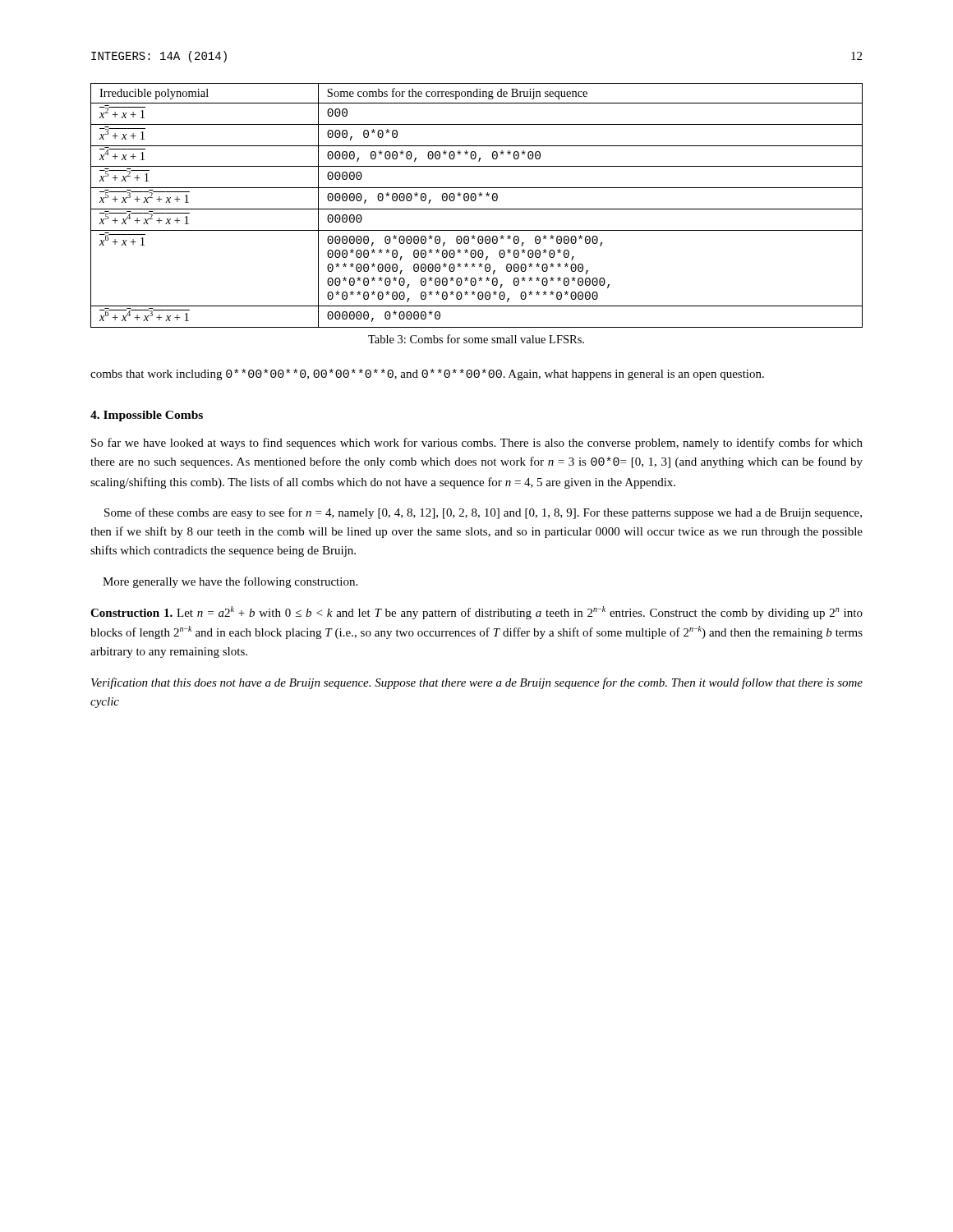Point to the passage starting "Verification that this"

(x=476, y=692)
